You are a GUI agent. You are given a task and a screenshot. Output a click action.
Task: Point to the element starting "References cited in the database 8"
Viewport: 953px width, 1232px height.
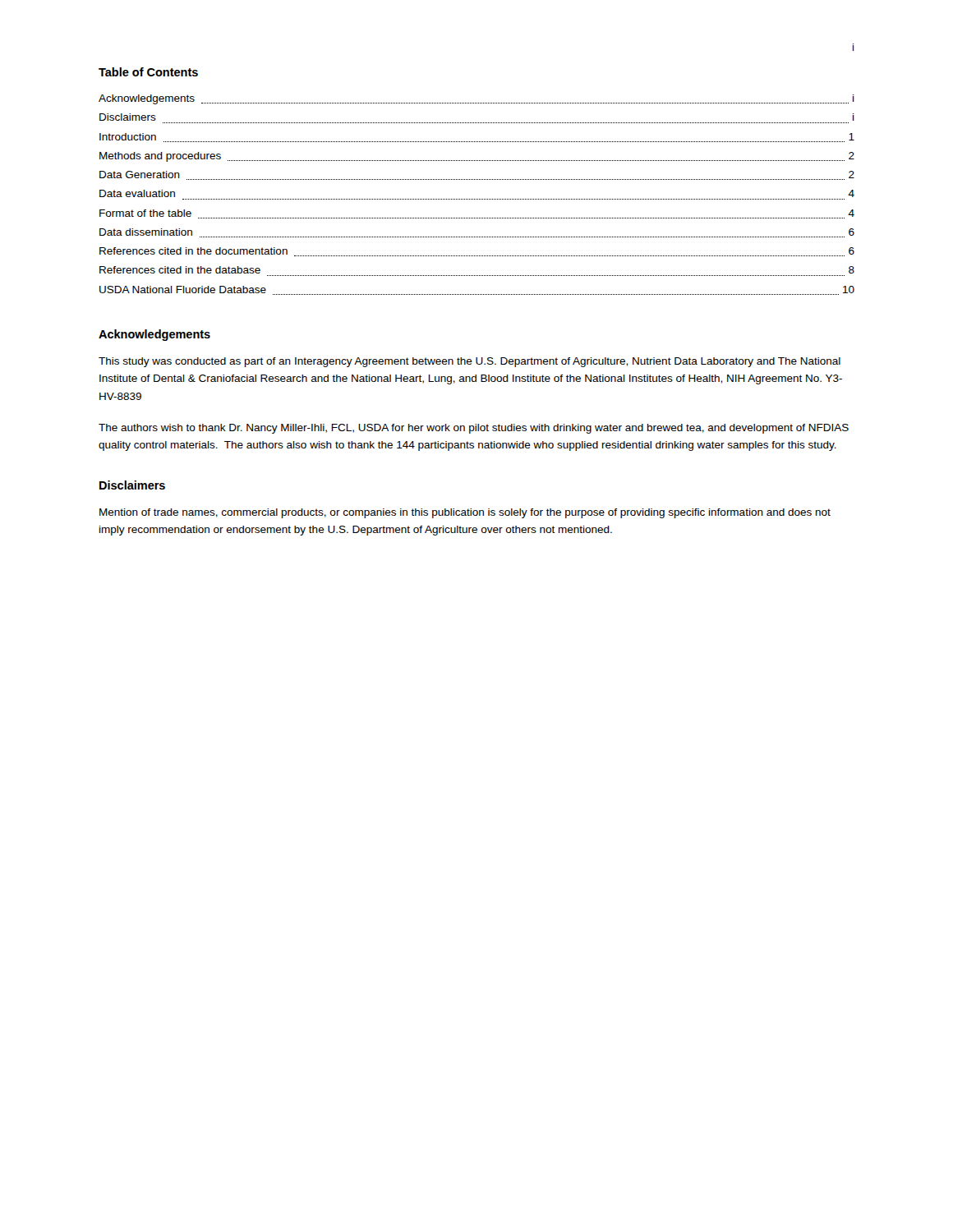(x=476, y=270)
